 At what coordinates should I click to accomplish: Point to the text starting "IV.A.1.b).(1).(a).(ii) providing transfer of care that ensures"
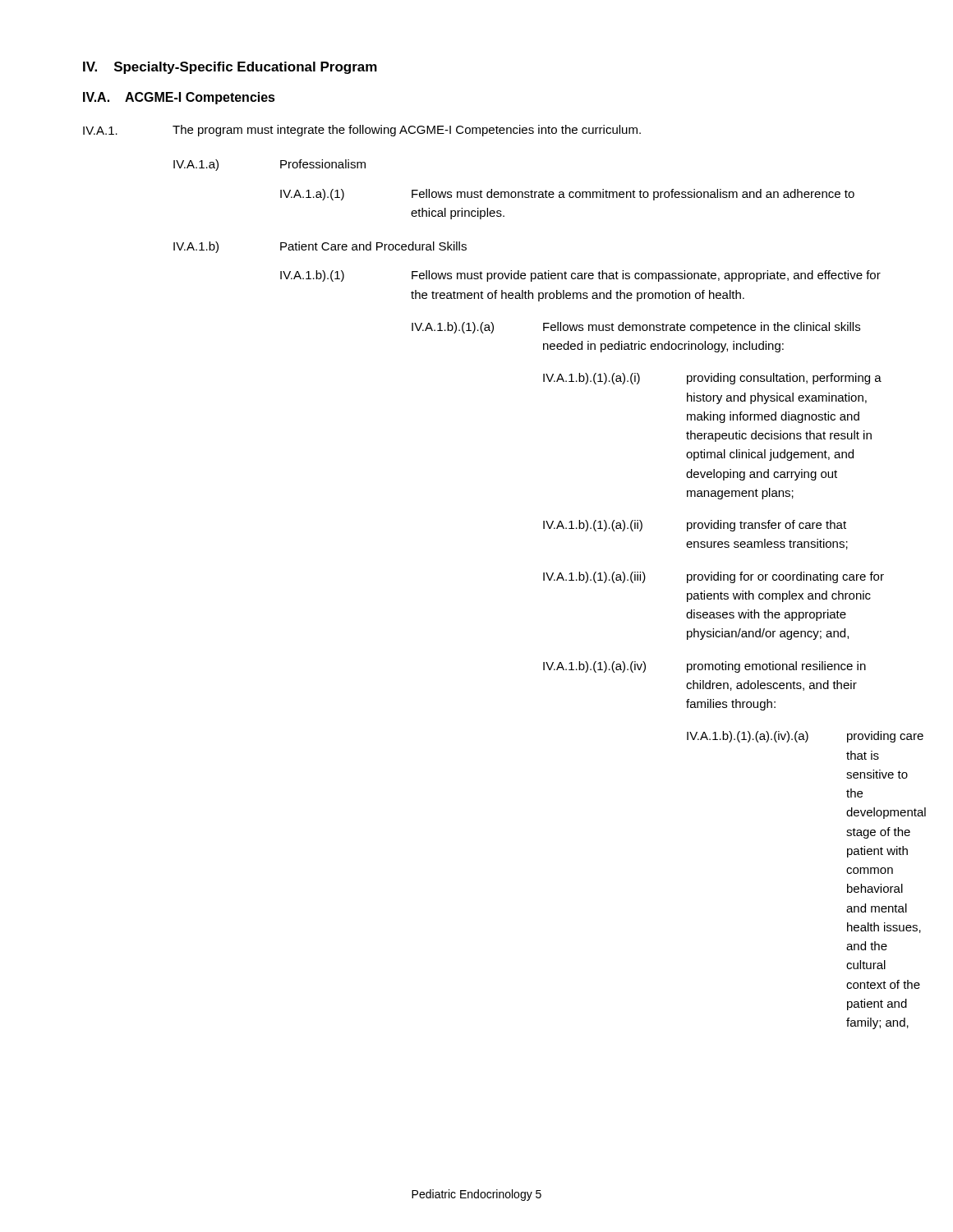[x=695, y=526]
